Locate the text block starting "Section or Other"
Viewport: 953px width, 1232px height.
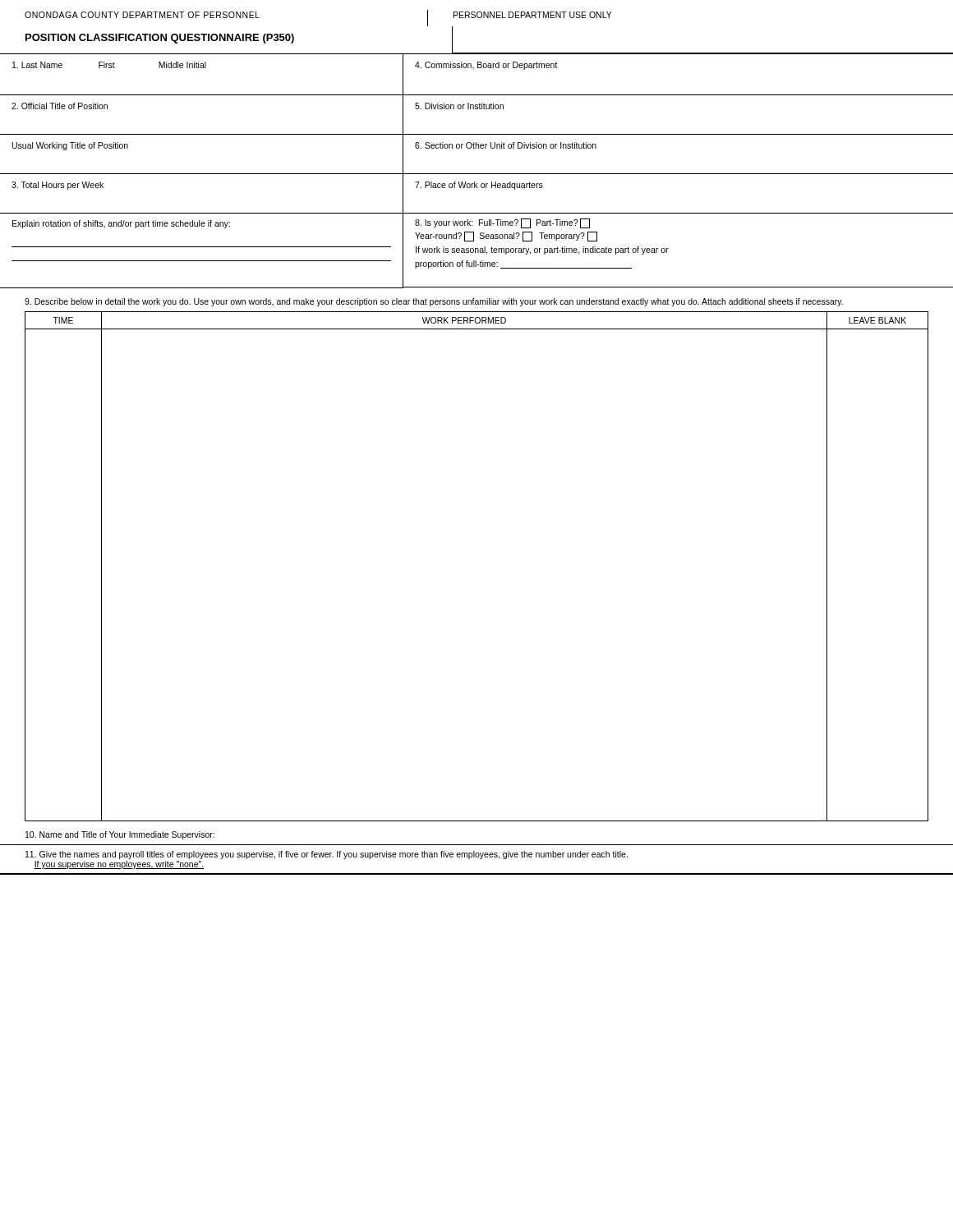[x=506, y=145]
